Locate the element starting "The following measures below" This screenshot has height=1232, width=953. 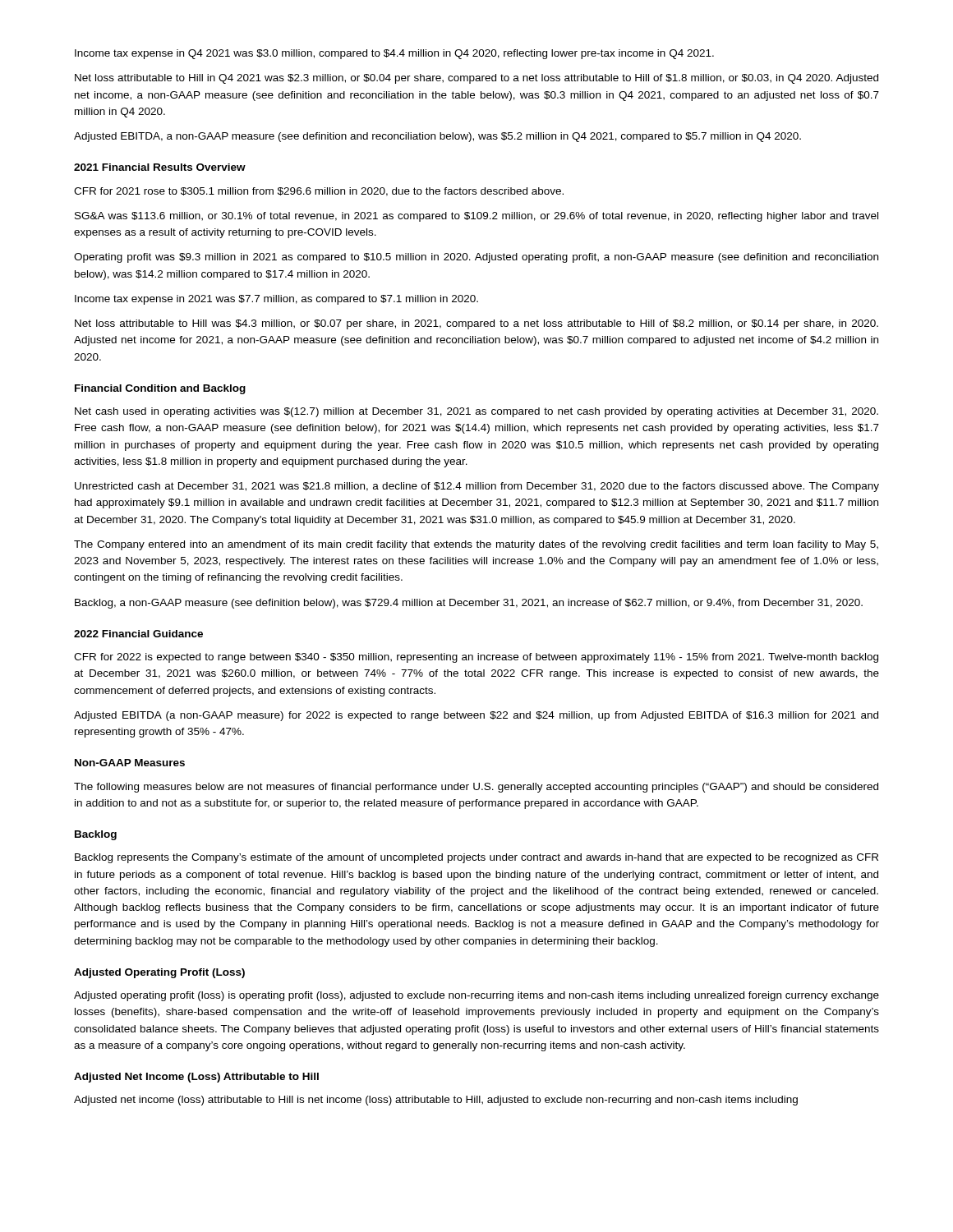coord(476,794)
